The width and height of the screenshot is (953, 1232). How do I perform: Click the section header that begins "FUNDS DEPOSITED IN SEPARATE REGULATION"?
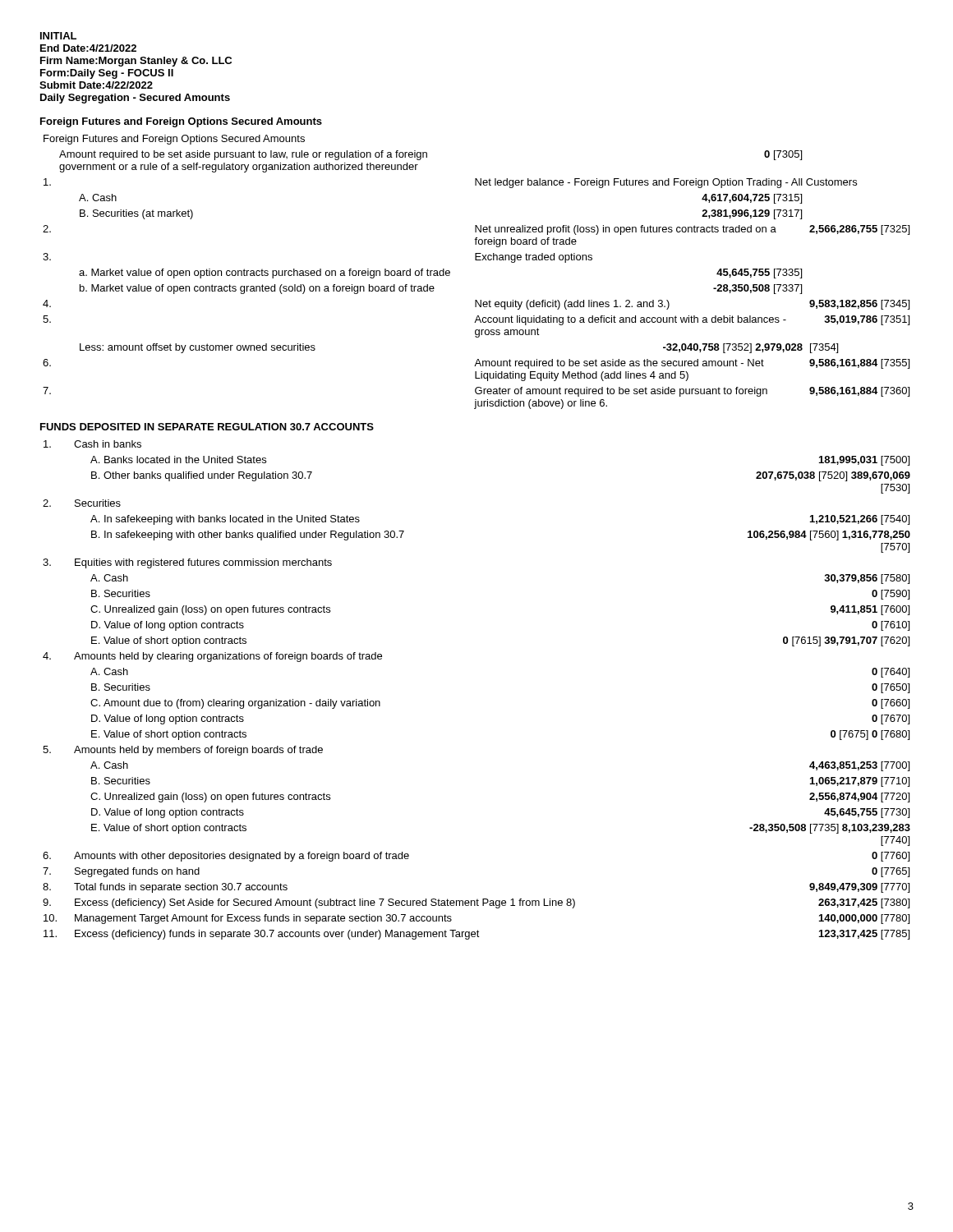(x=207, y=427)
